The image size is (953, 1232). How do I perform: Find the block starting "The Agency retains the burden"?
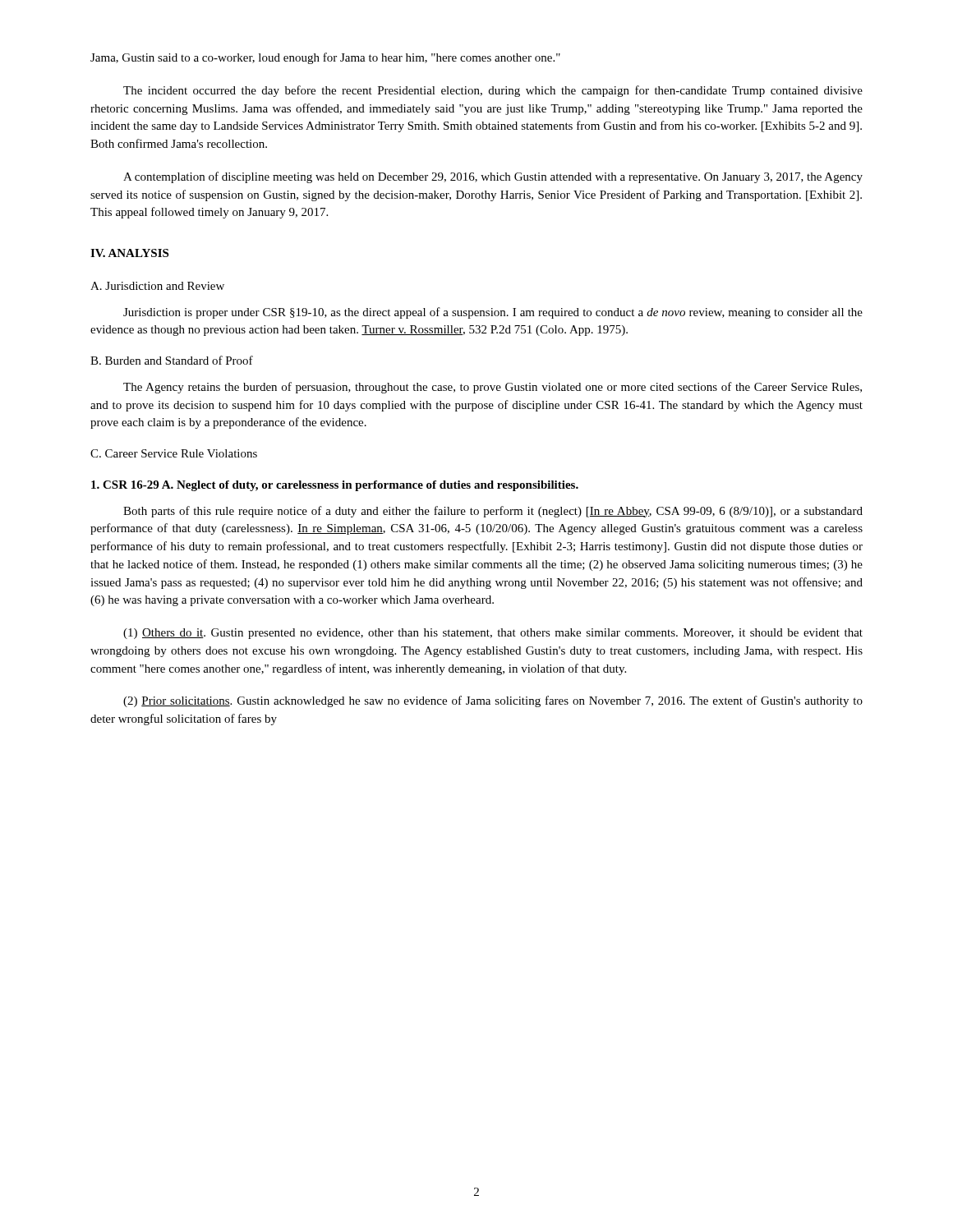point(476,405)
